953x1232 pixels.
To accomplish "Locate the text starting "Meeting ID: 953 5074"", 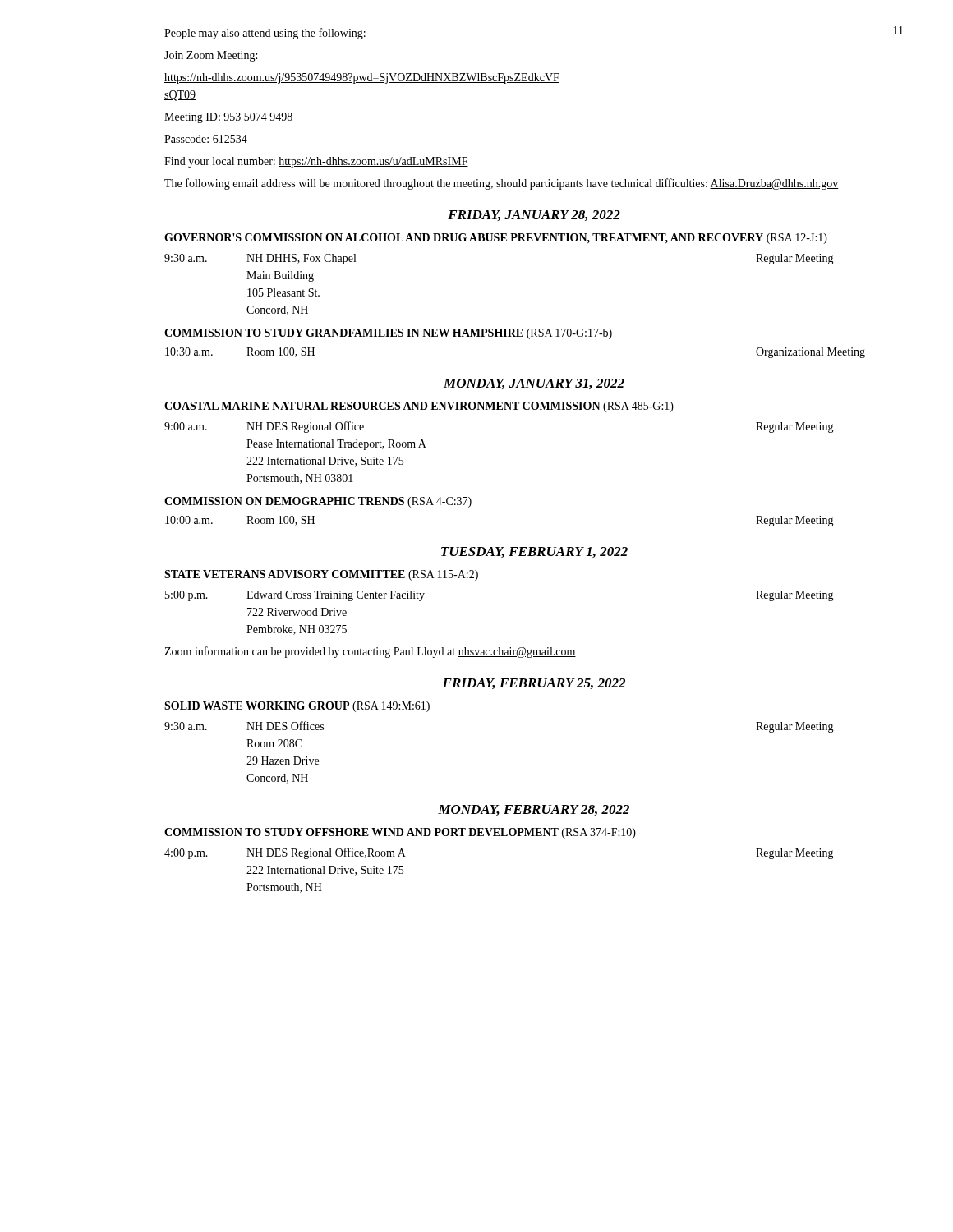I will pos(229,117).
